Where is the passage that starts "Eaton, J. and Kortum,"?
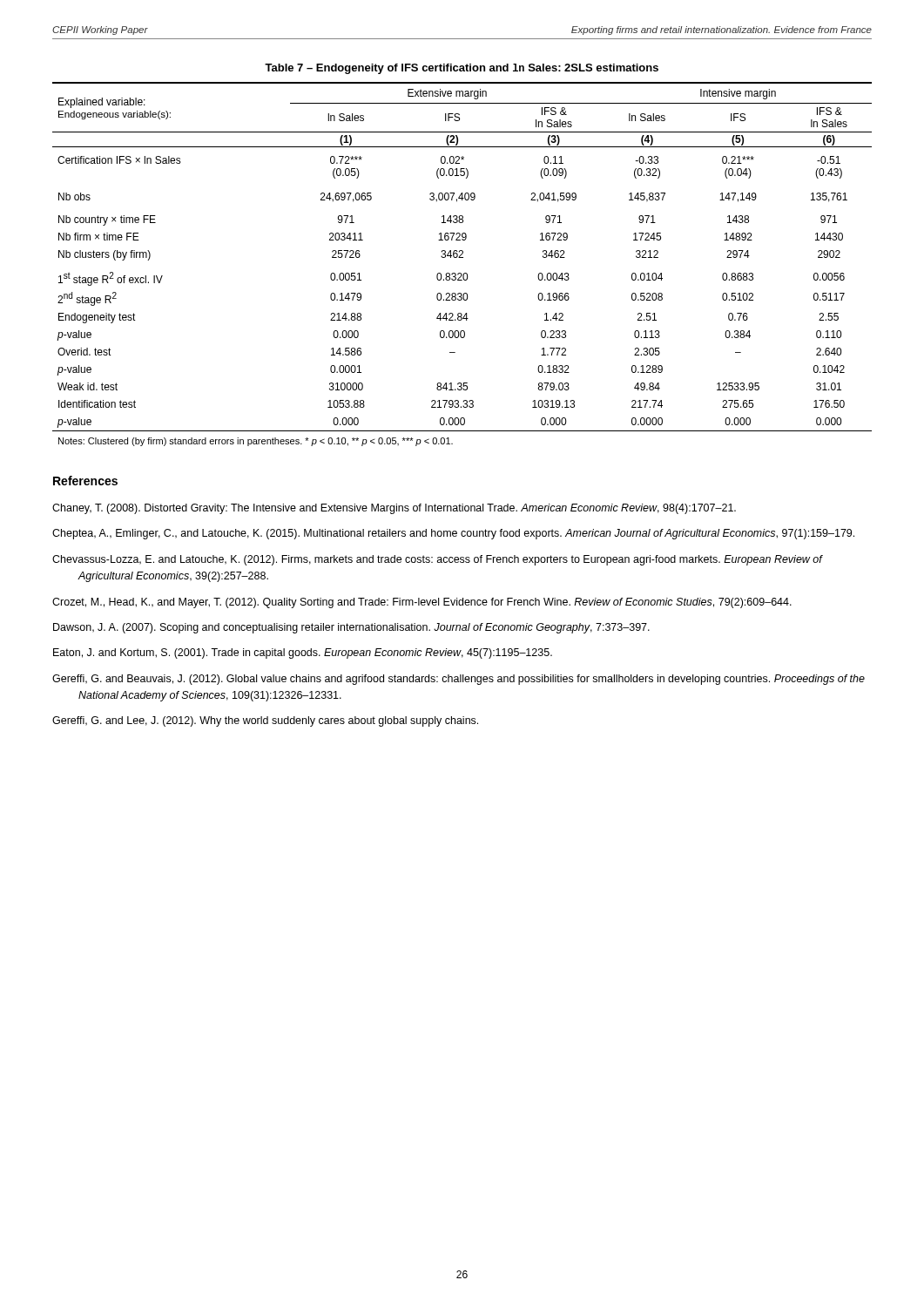The image size is (924, 1307). 303,653
